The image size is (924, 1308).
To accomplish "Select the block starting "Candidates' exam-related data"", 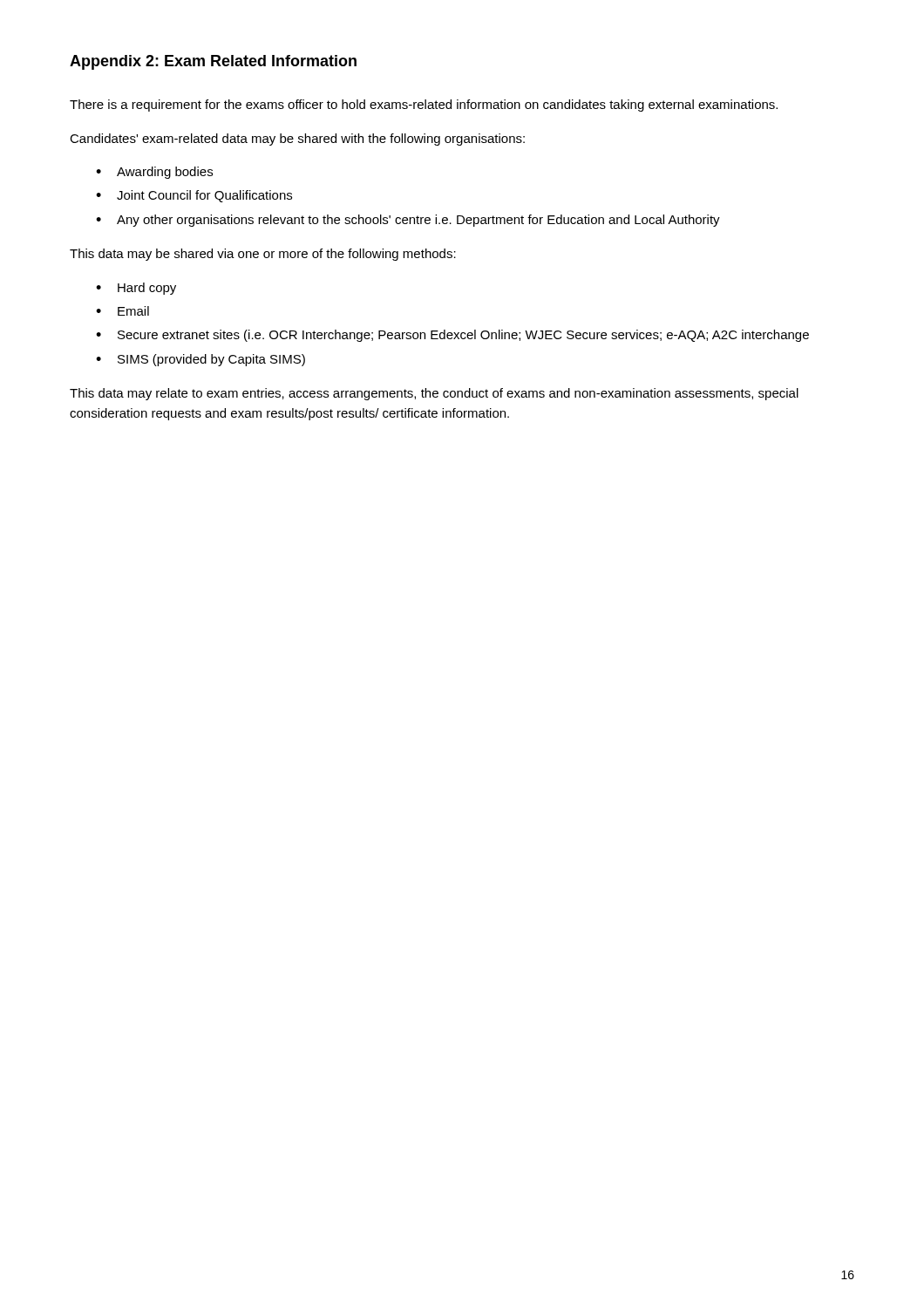I will 298,138.
